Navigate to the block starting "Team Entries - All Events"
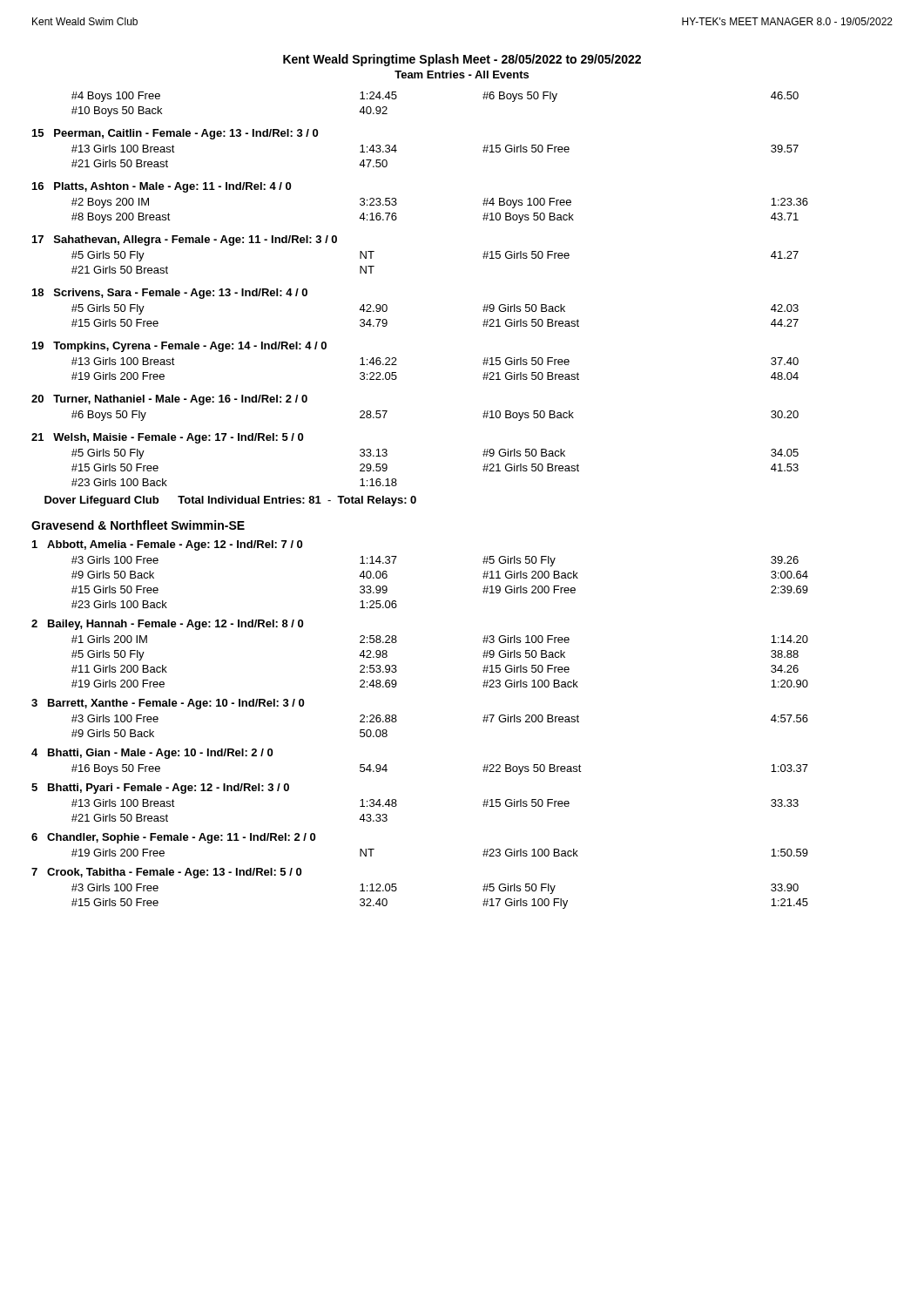 [462, 74]
